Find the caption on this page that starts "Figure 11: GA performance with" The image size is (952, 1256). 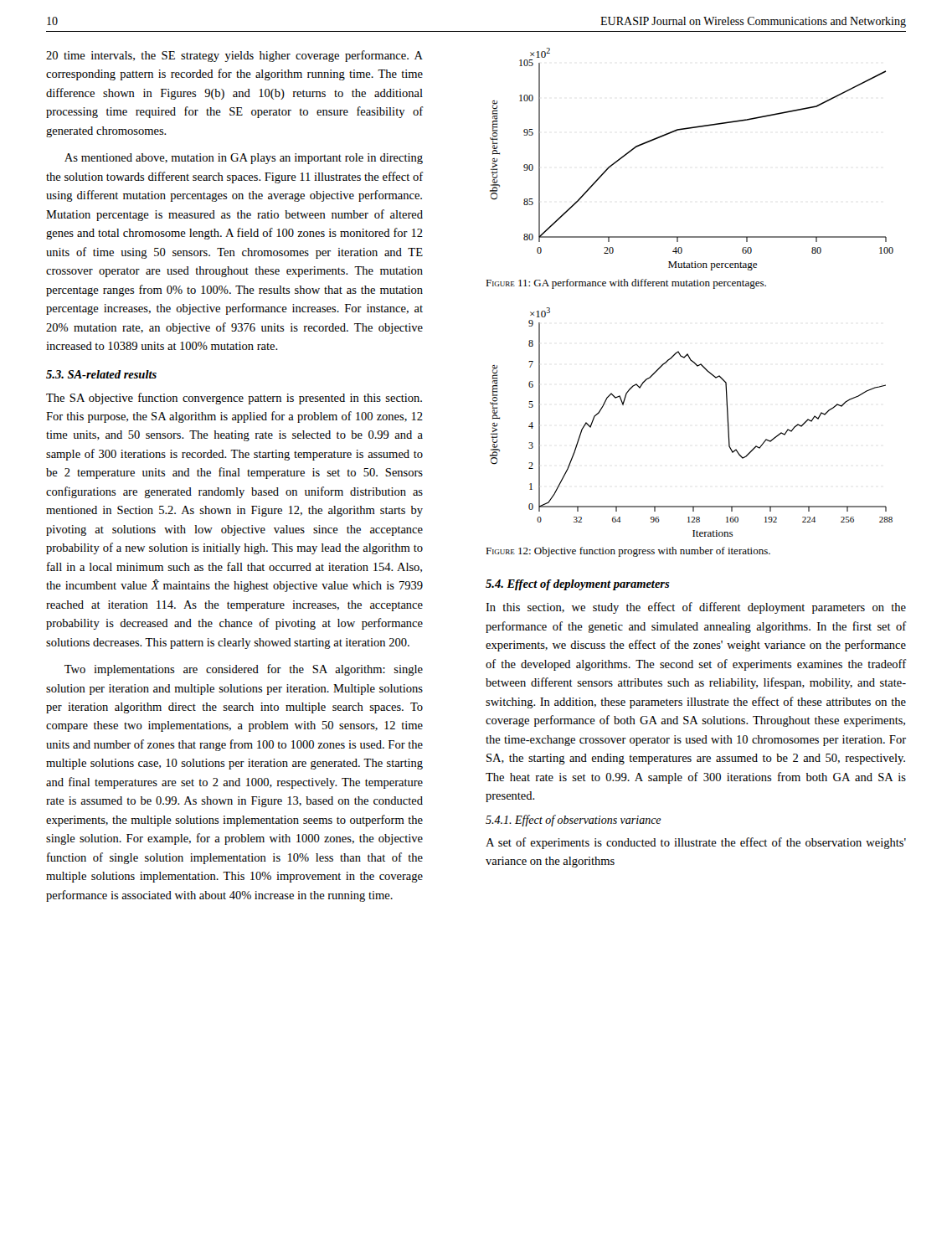coord(626,283)
